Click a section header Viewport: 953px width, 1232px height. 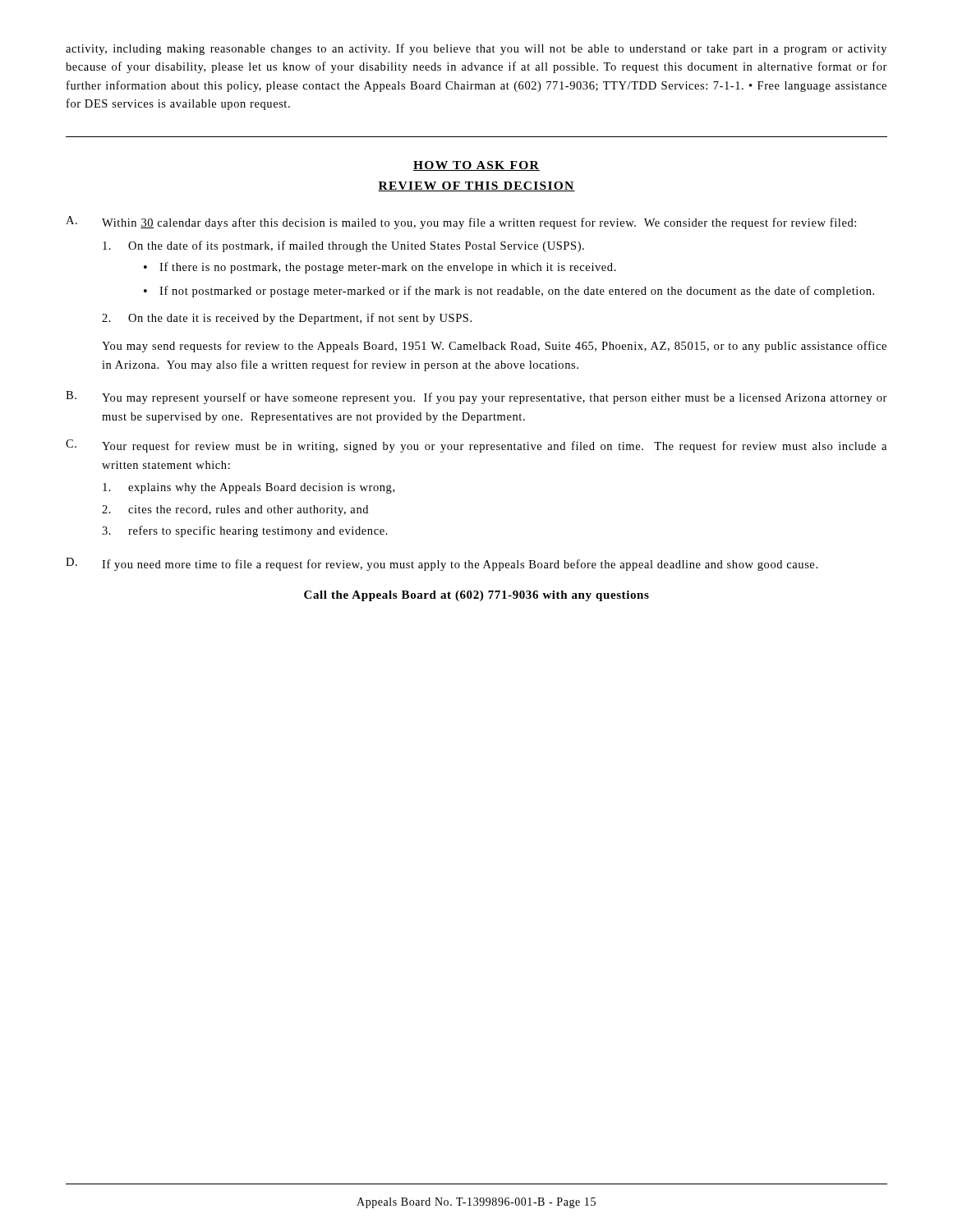tap(476, 175)
